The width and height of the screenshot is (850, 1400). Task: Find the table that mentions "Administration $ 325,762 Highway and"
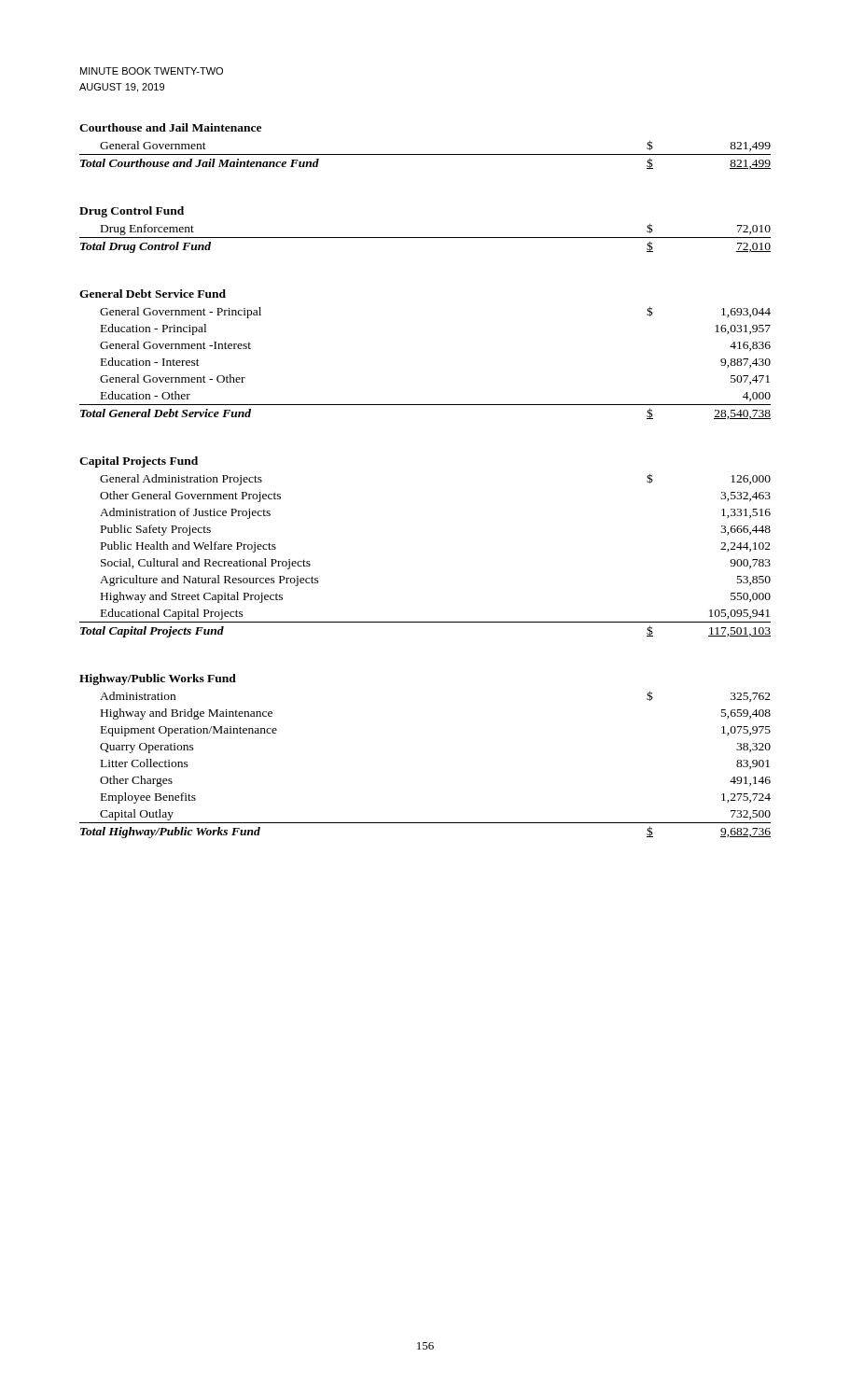[x=425, y=764]
